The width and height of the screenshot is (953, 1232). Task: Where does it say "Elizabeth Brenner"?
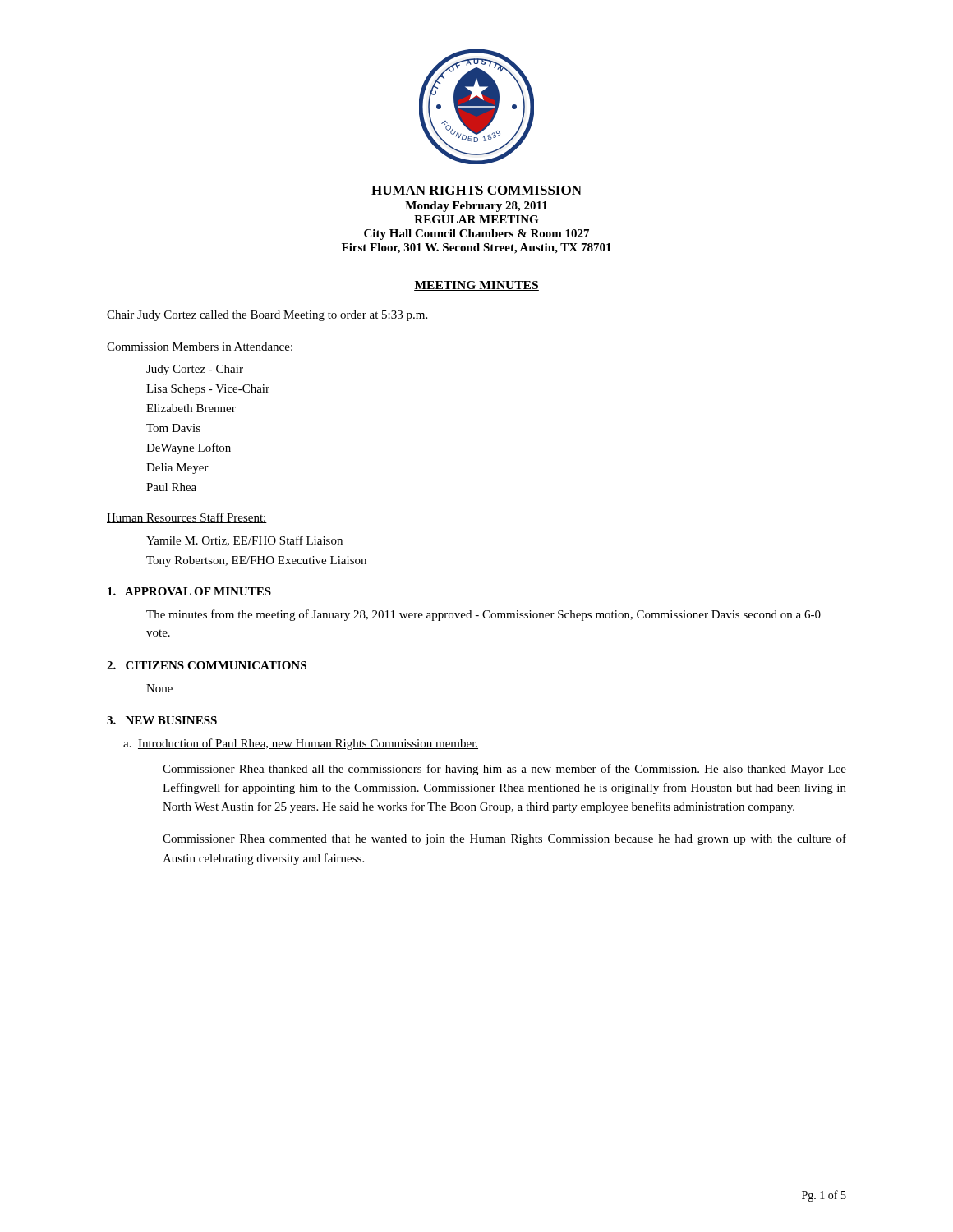coord(191,408)
